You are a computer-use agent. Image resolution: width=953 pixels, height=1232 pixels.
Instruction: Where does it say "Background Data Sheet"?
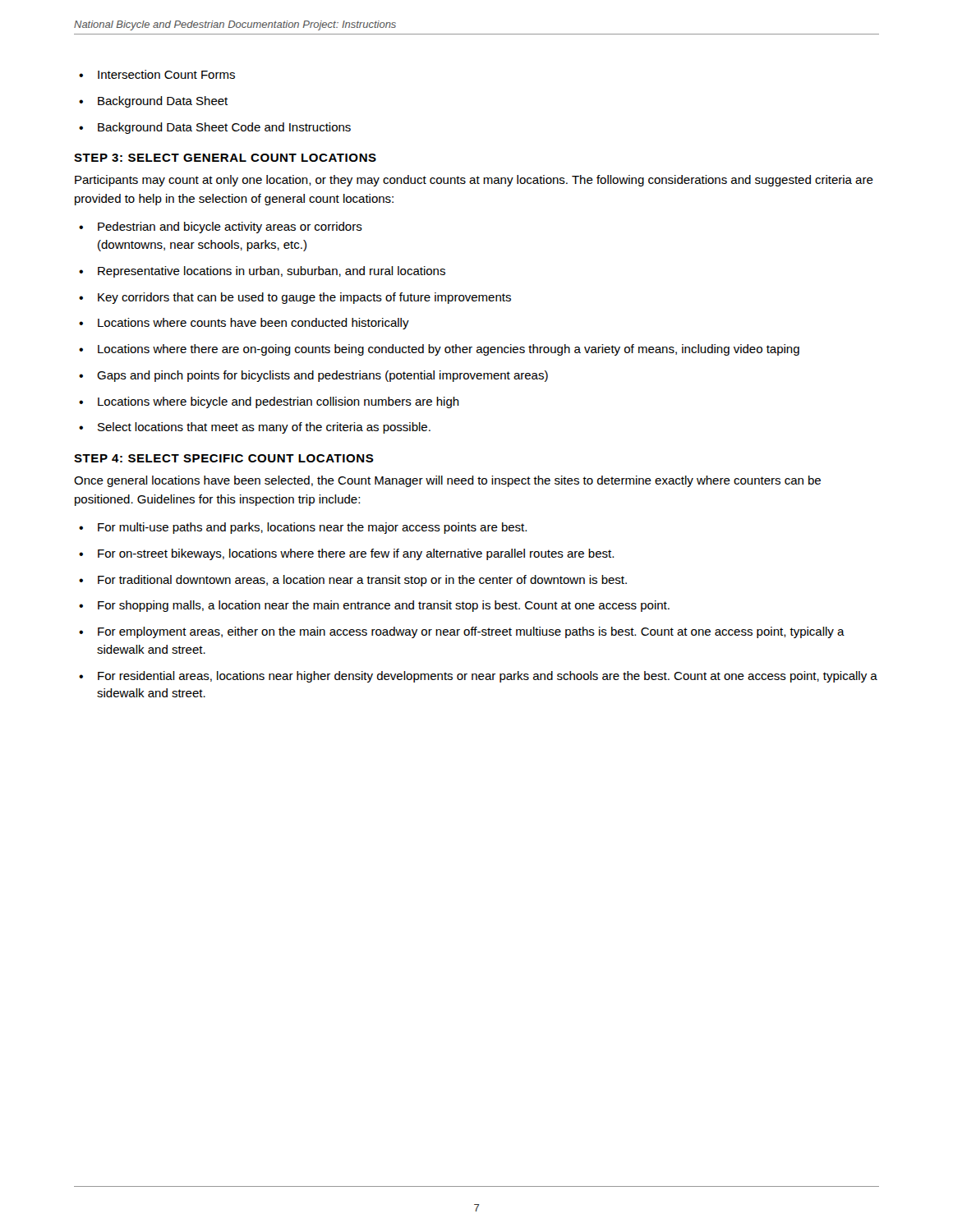coord(162,100)
